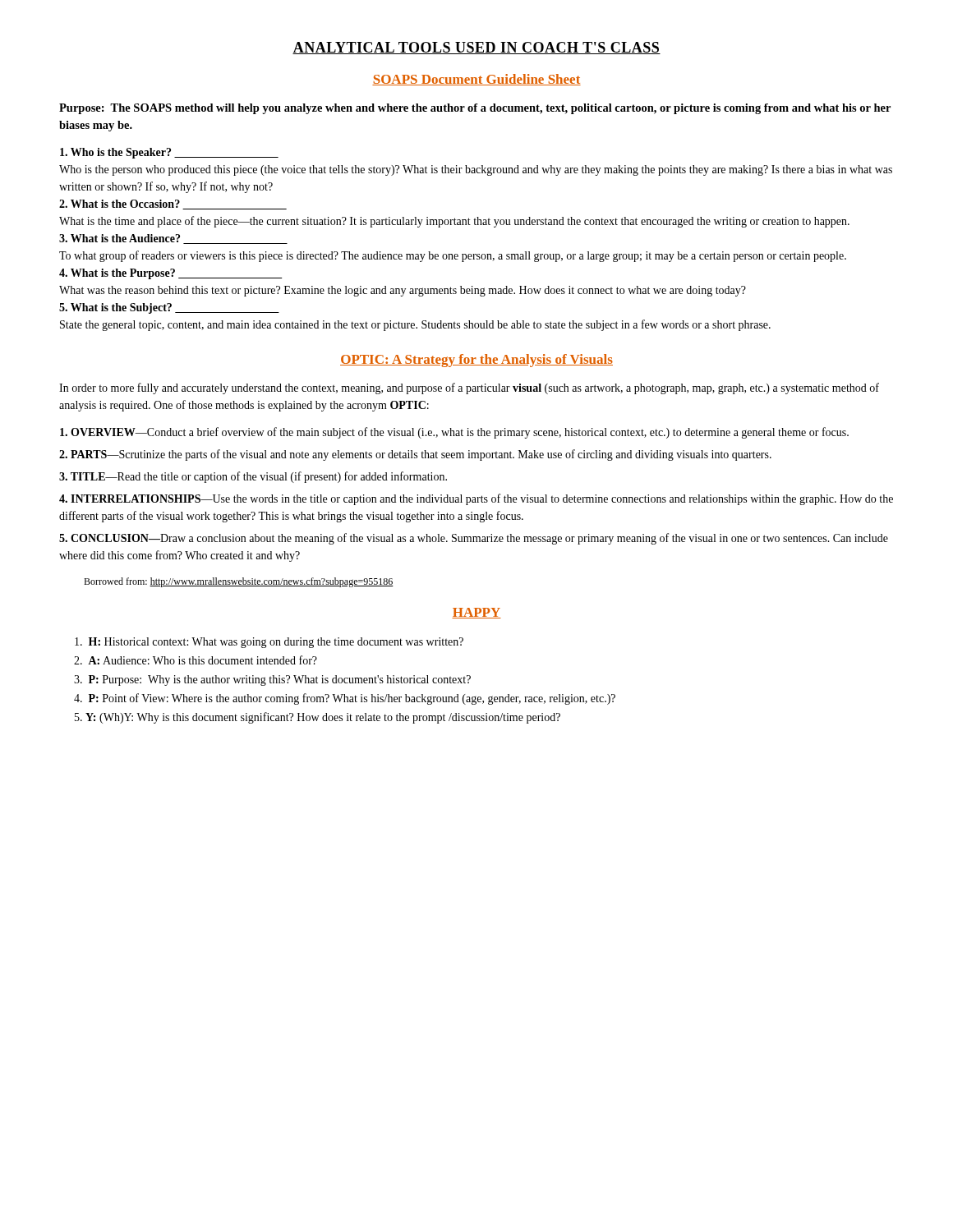The width and height of the screenshot is (953, 1232).
Task: Click on the text block containing "Purpose: The SOAPS method will help"
Action: [x=475, y=116]
